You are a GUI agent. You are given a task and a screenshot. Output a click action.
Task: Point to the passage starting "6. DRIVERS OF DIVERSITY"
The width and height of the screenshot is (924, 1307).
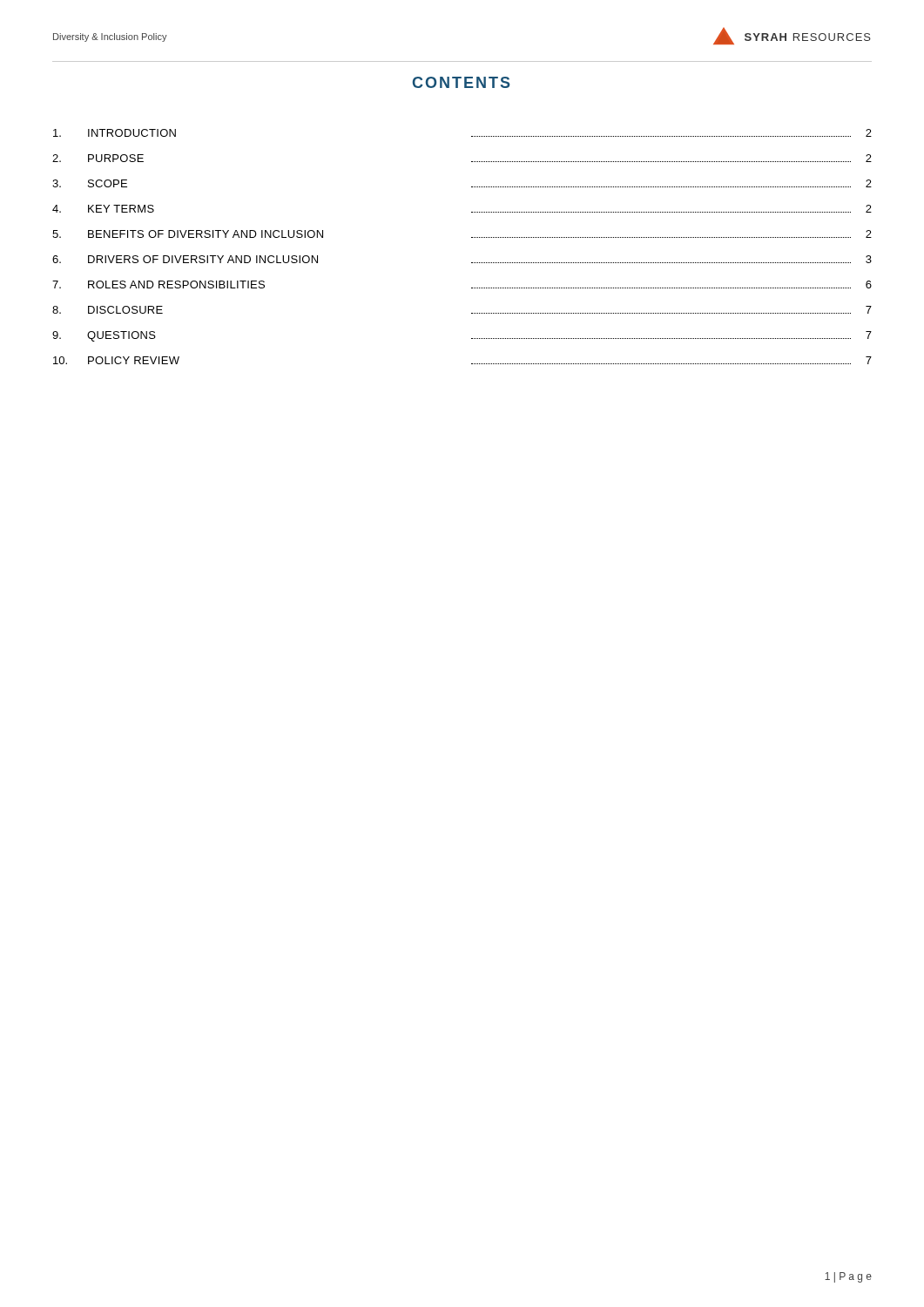462,259
